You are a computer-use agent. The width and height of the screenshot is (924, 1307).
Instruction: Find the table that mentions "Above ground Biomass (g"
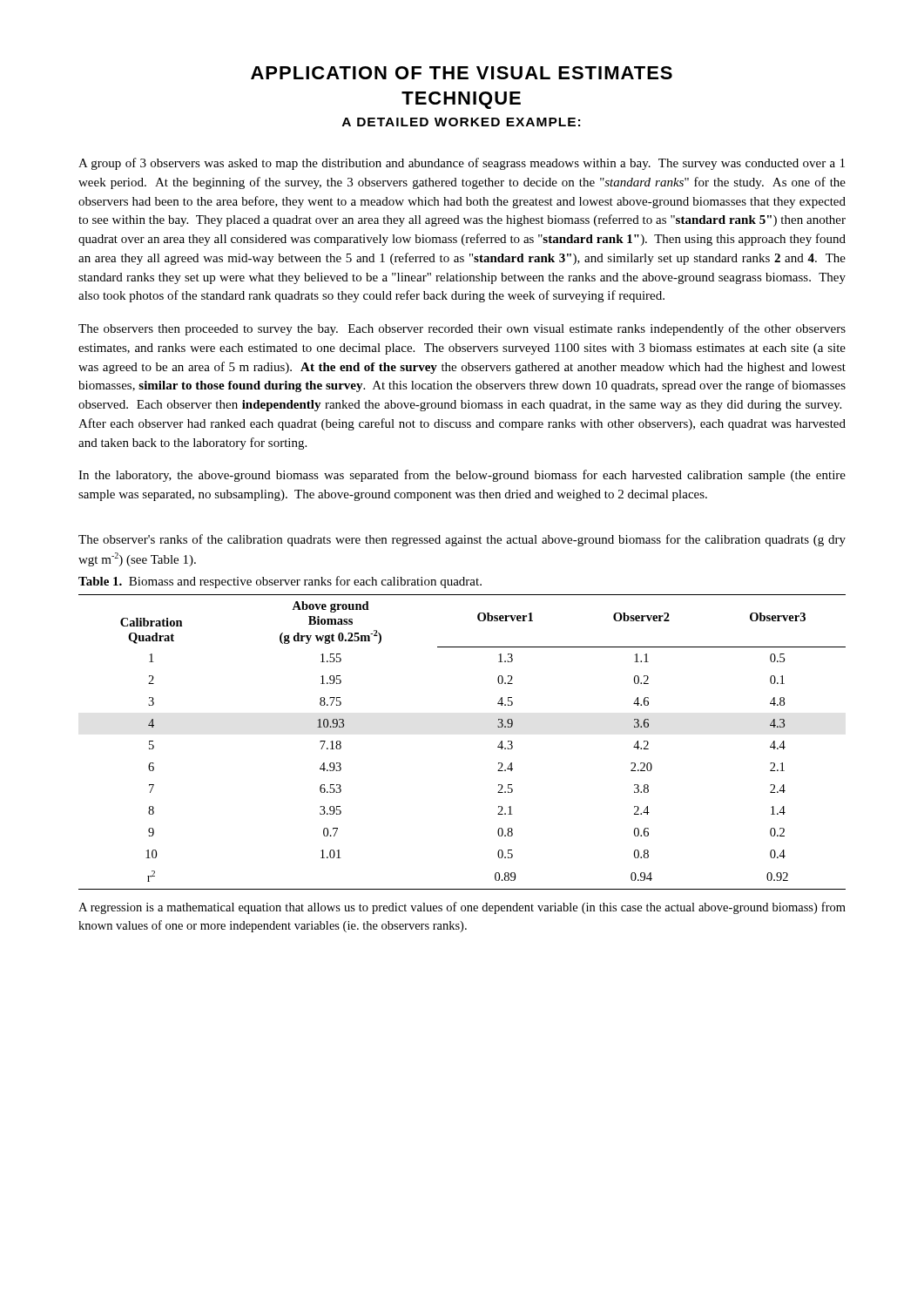click(x=462, y=742)
